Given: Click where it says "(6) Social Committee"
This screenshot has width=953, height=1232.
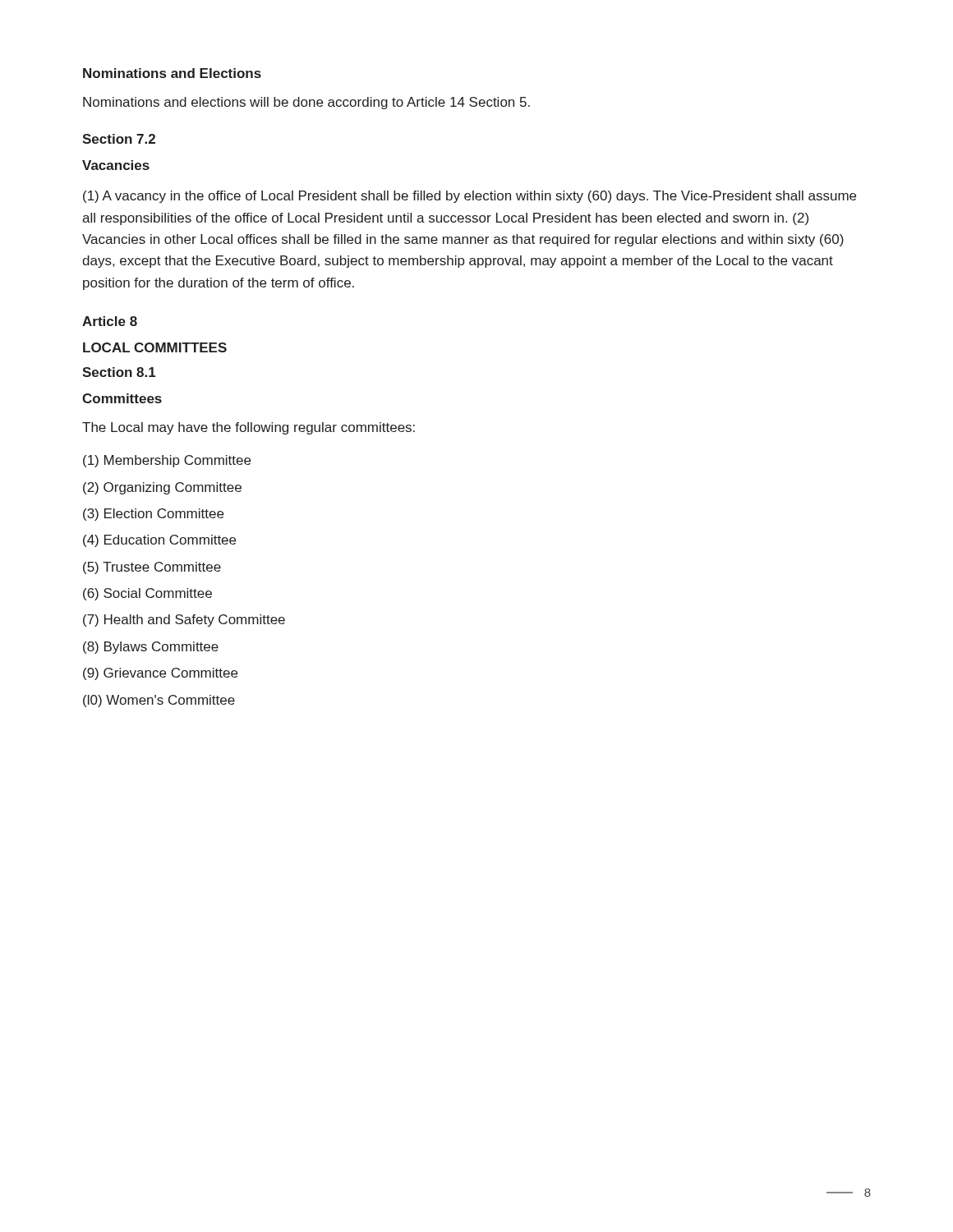Looking at the screenshot, I should tap(147, 594).
